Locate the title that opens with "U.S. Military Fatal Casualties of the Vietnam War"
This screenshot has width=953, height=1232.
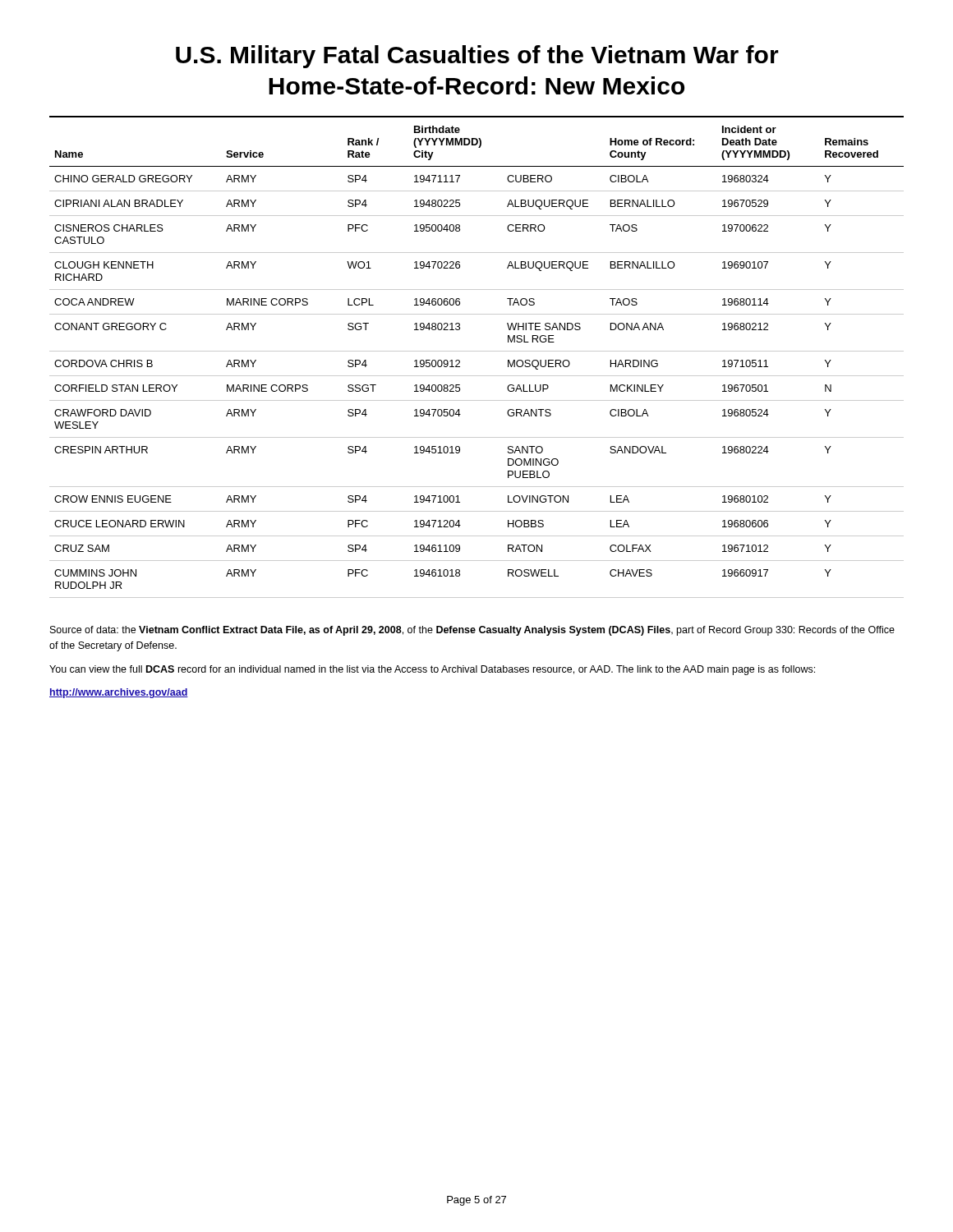click(x=476, y=70)
